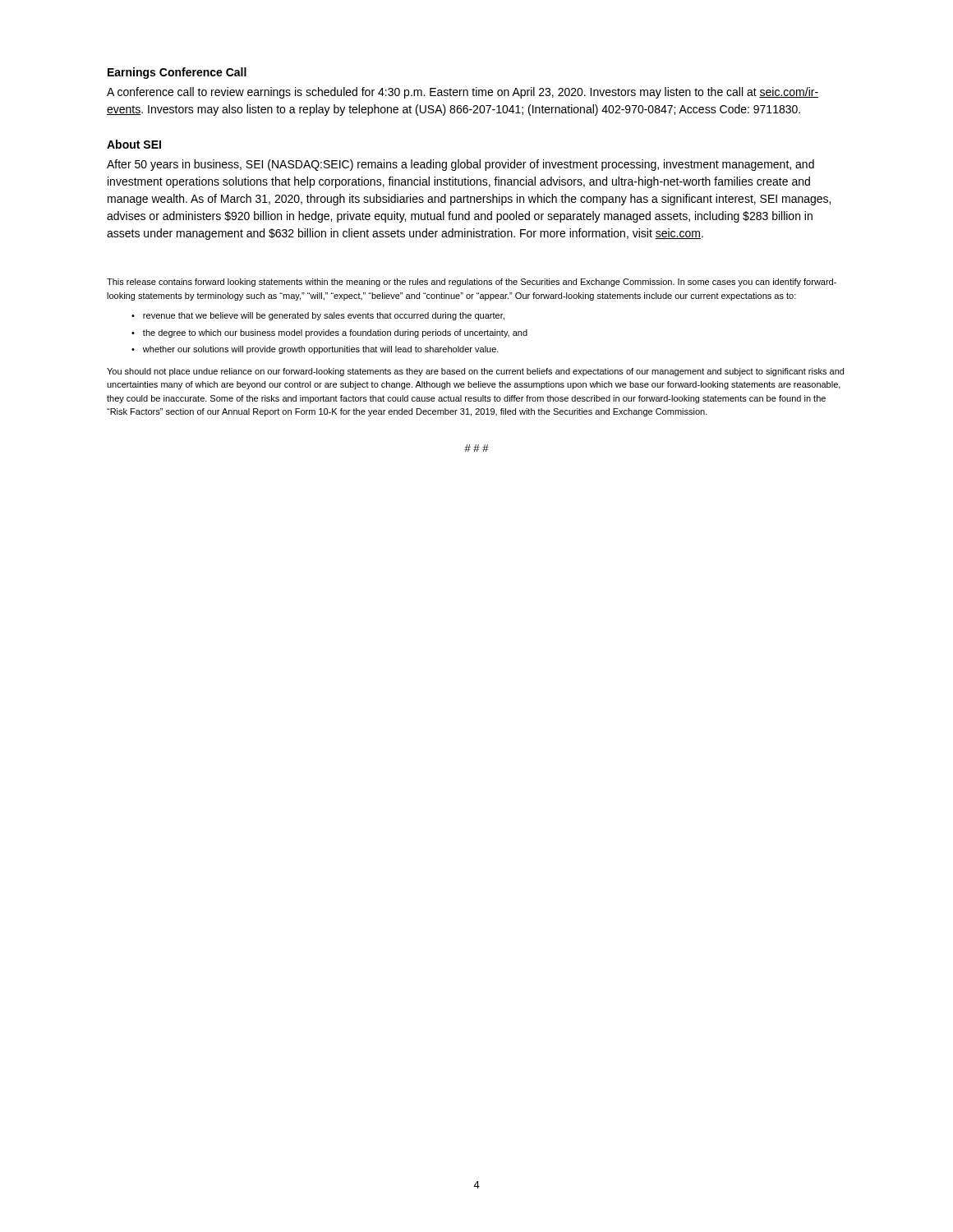Image resolution: width=953 pixels, height=1232 pixels.
Task: Find the block on this page that starts "A conference call to review earnings is"
Action: pos(463,101)
